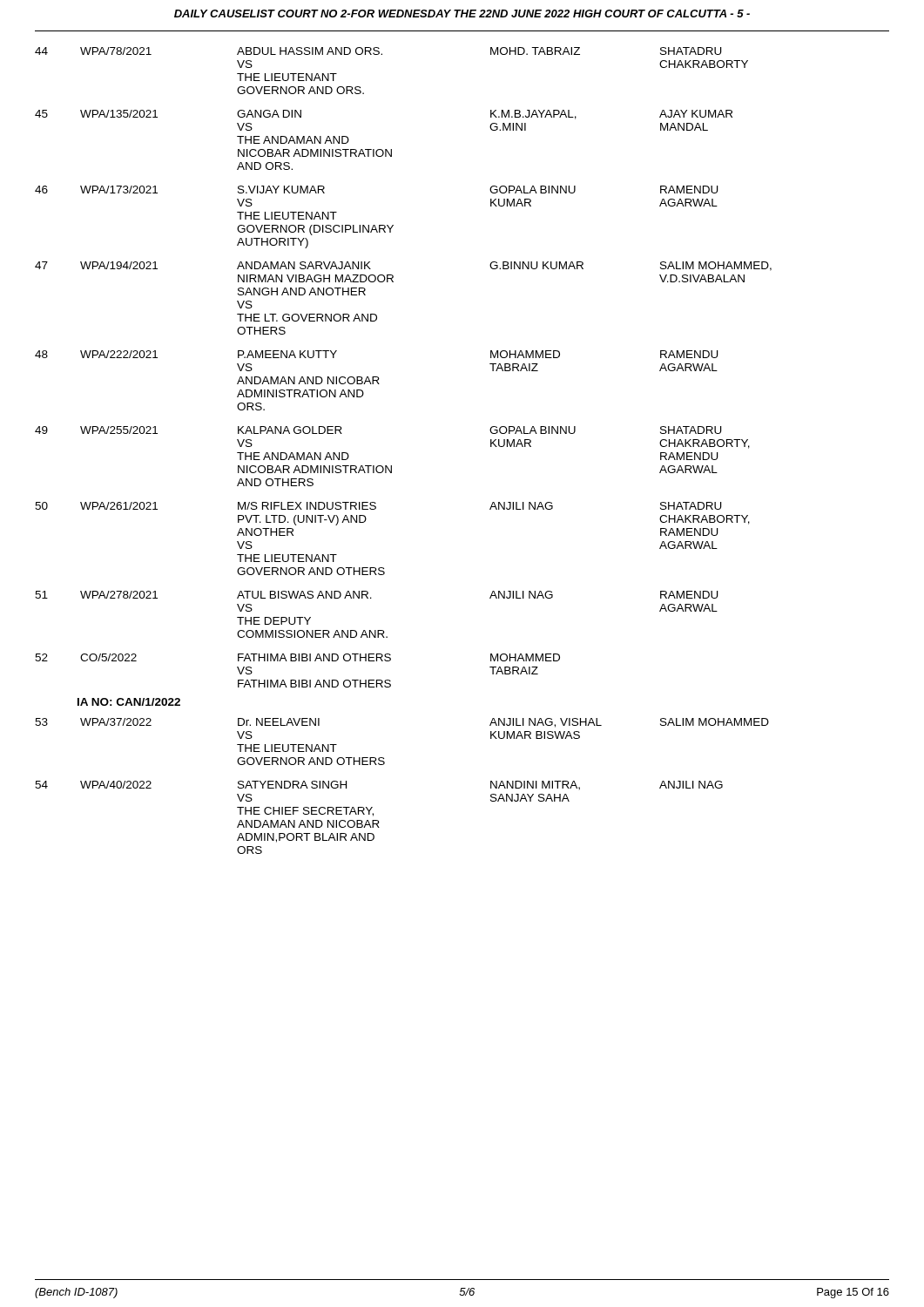
Task: Where does it say "IA NO: CAN/1/2022"?
Action: pyautogui.click(x=129, y=702)
